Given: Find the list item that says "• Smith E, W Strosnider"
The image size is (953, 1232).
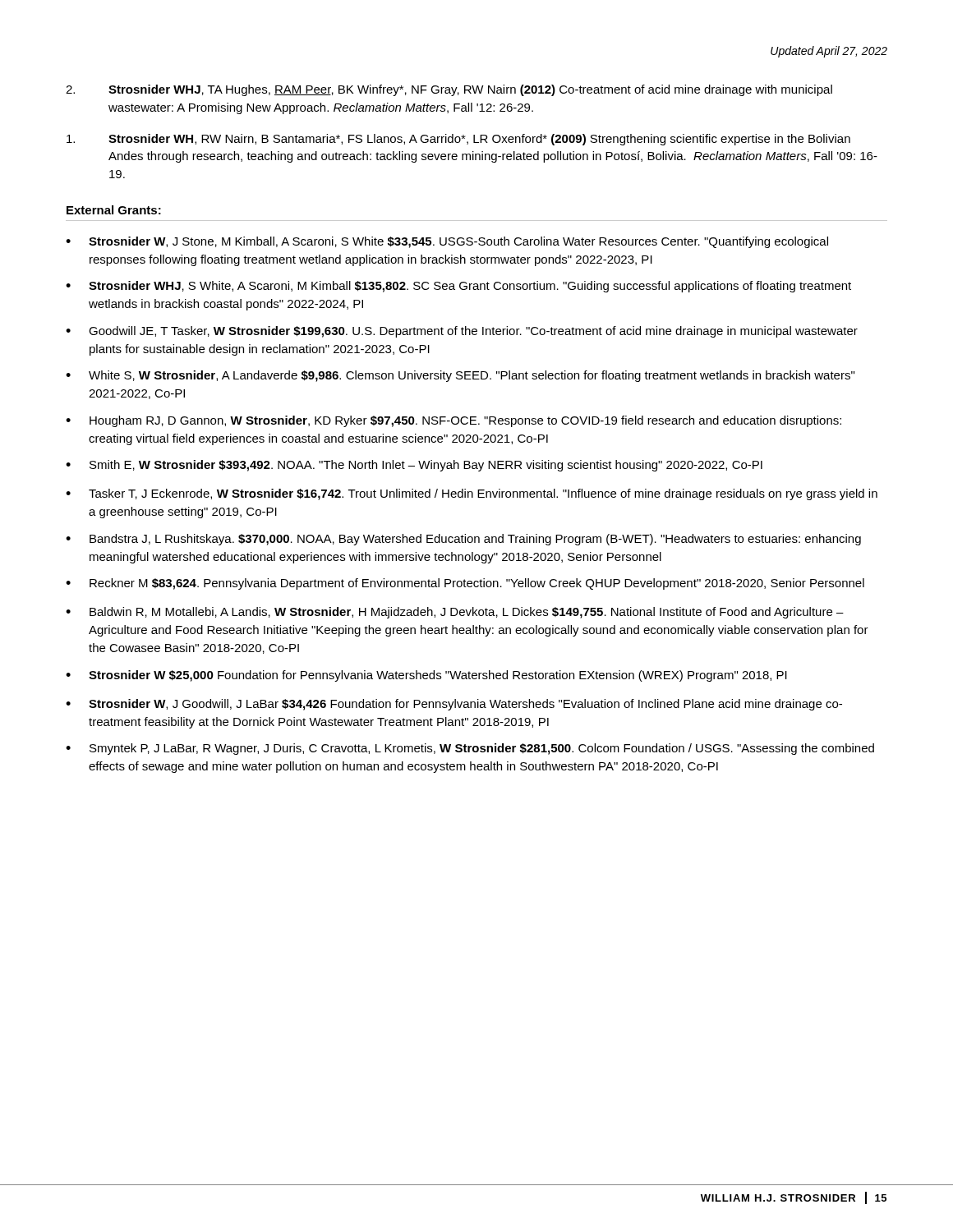Looking at the screenshot, I should click(x=476, y=466).
